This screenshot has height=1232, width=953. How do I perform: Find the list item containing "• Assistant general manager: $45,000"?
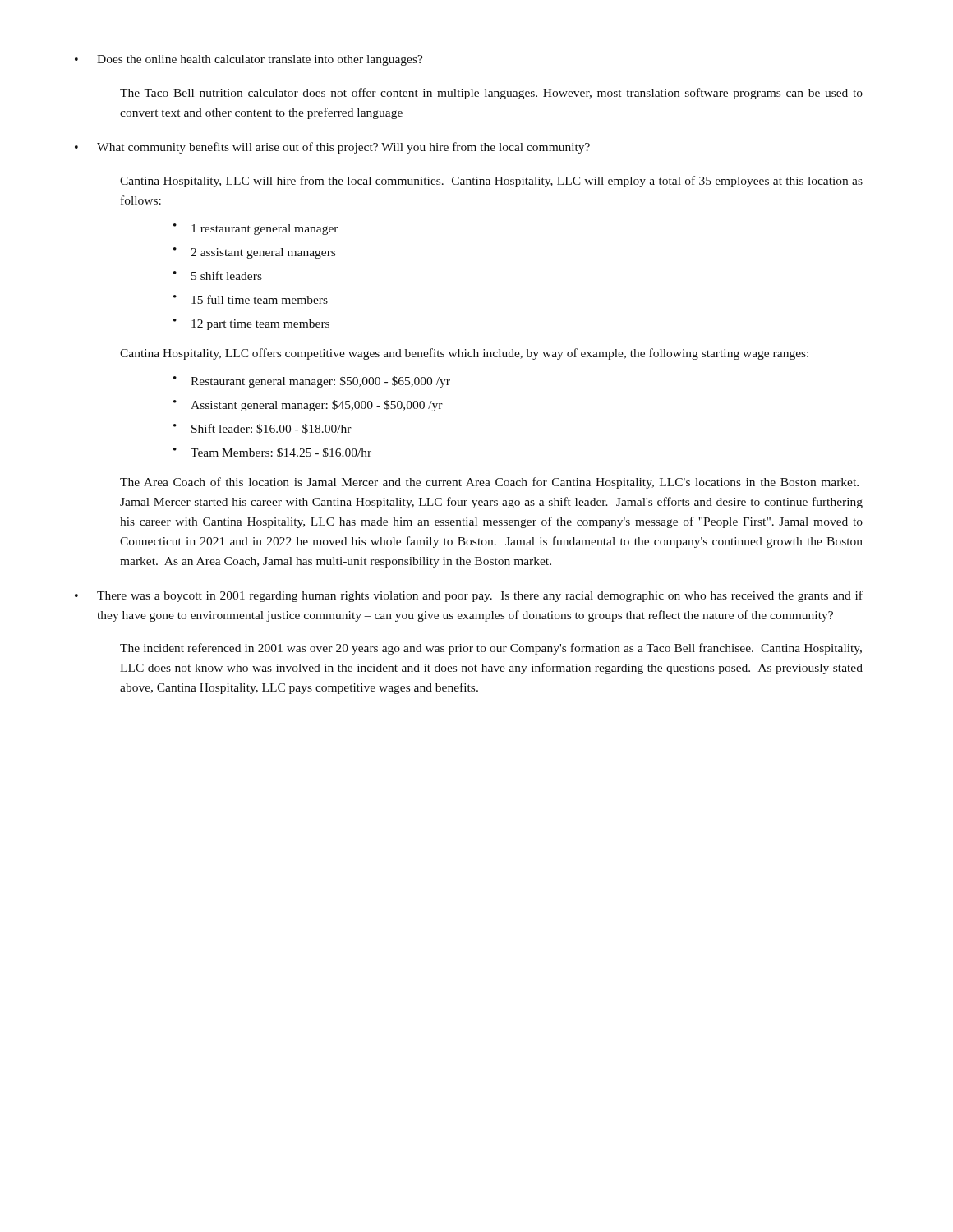(x=308, y=406)
